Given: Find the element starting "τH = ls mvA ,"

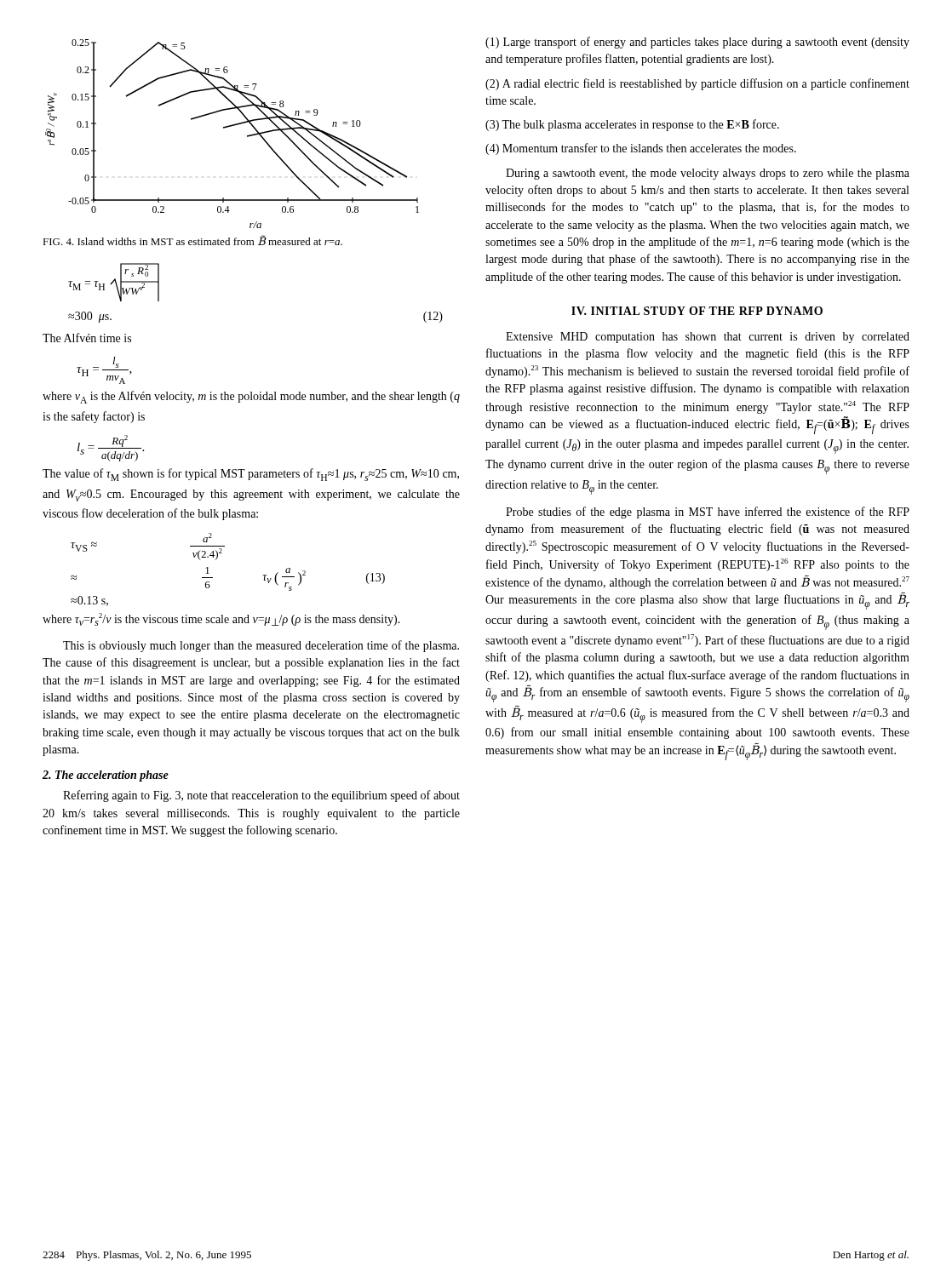Looking at the screenshot, I should click(x=104, y=370).
